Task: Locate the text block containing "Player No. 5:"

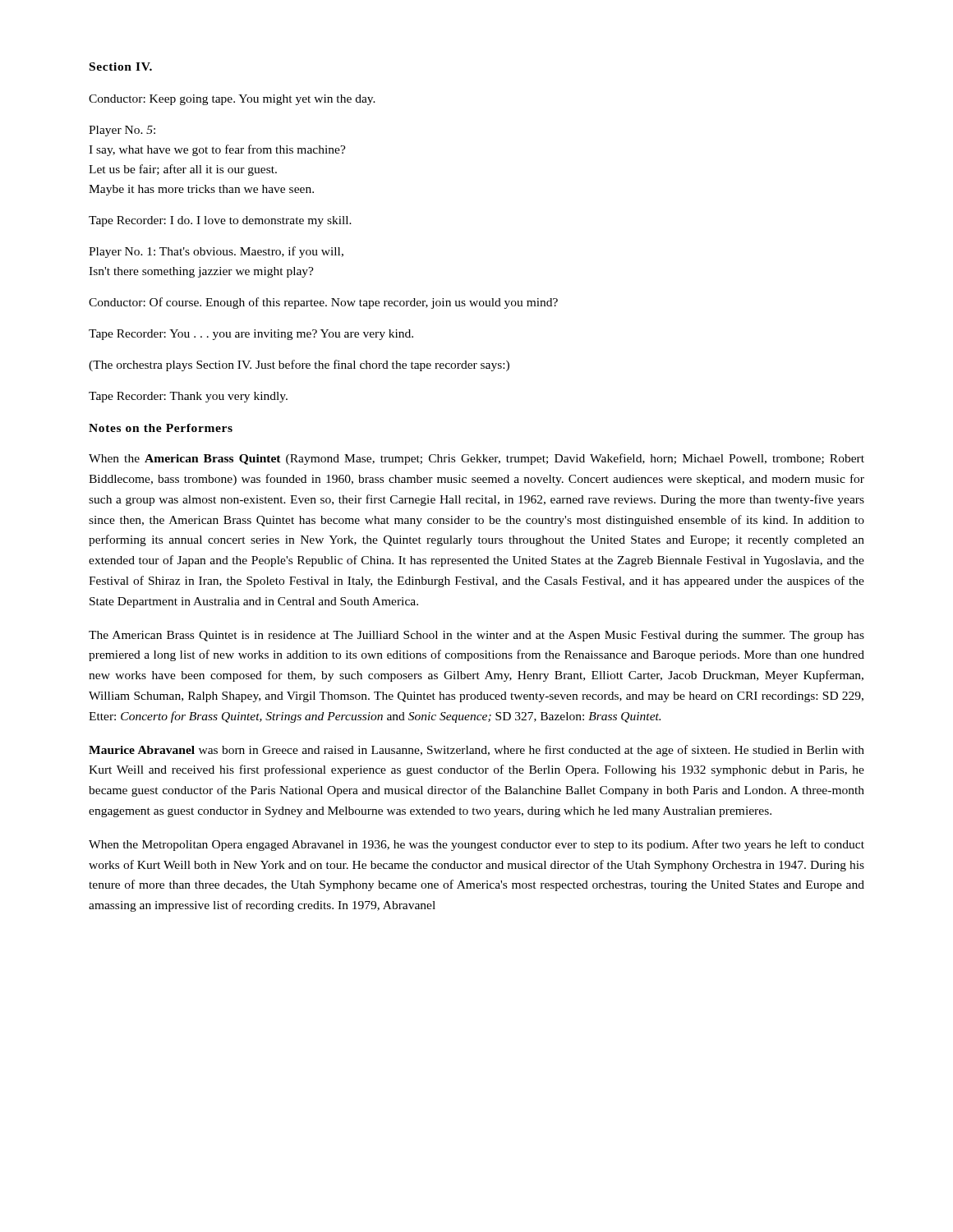Action: coord(217,159)
